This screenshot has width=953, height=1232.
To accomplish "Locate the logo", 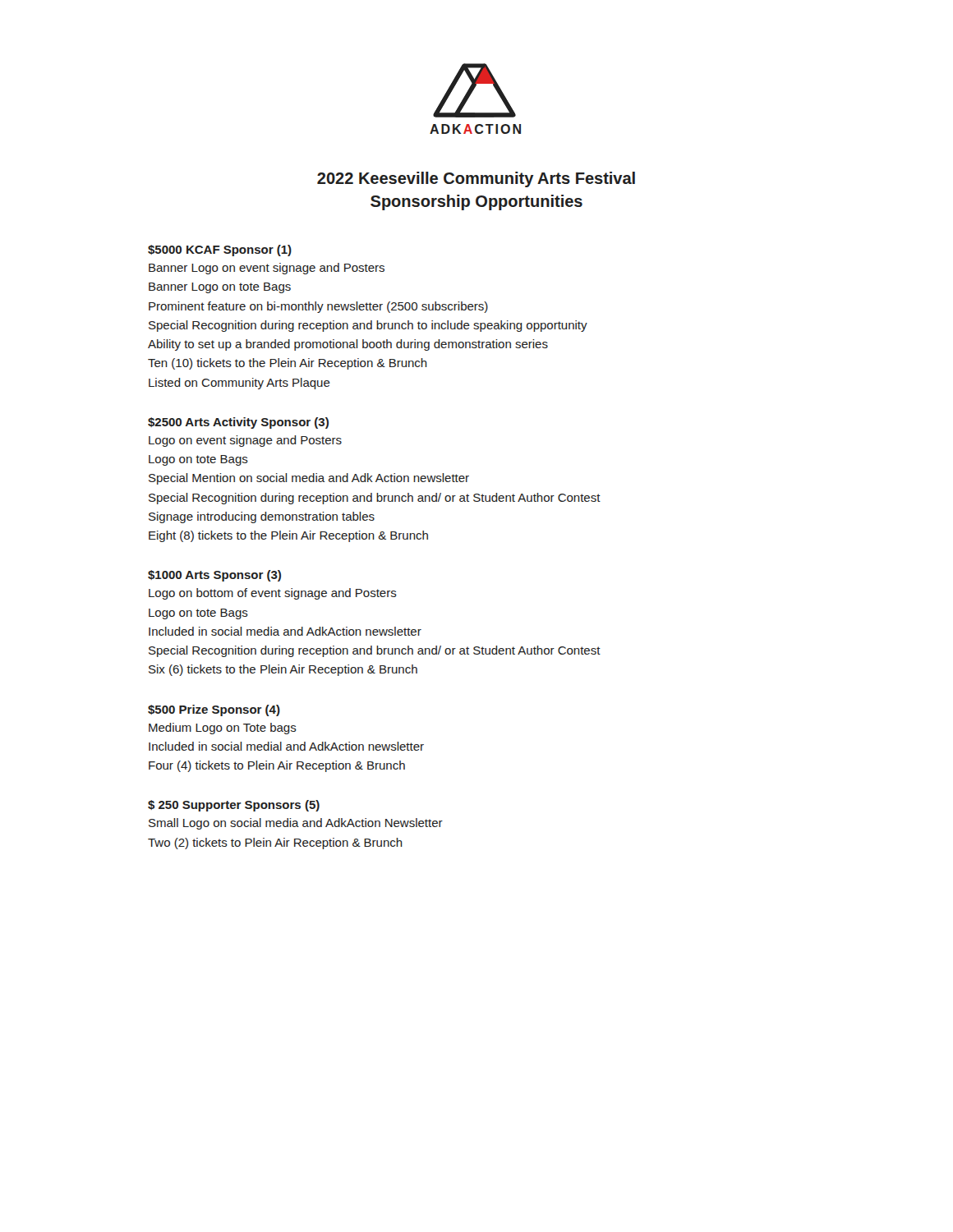I will (x=476, y=96).
